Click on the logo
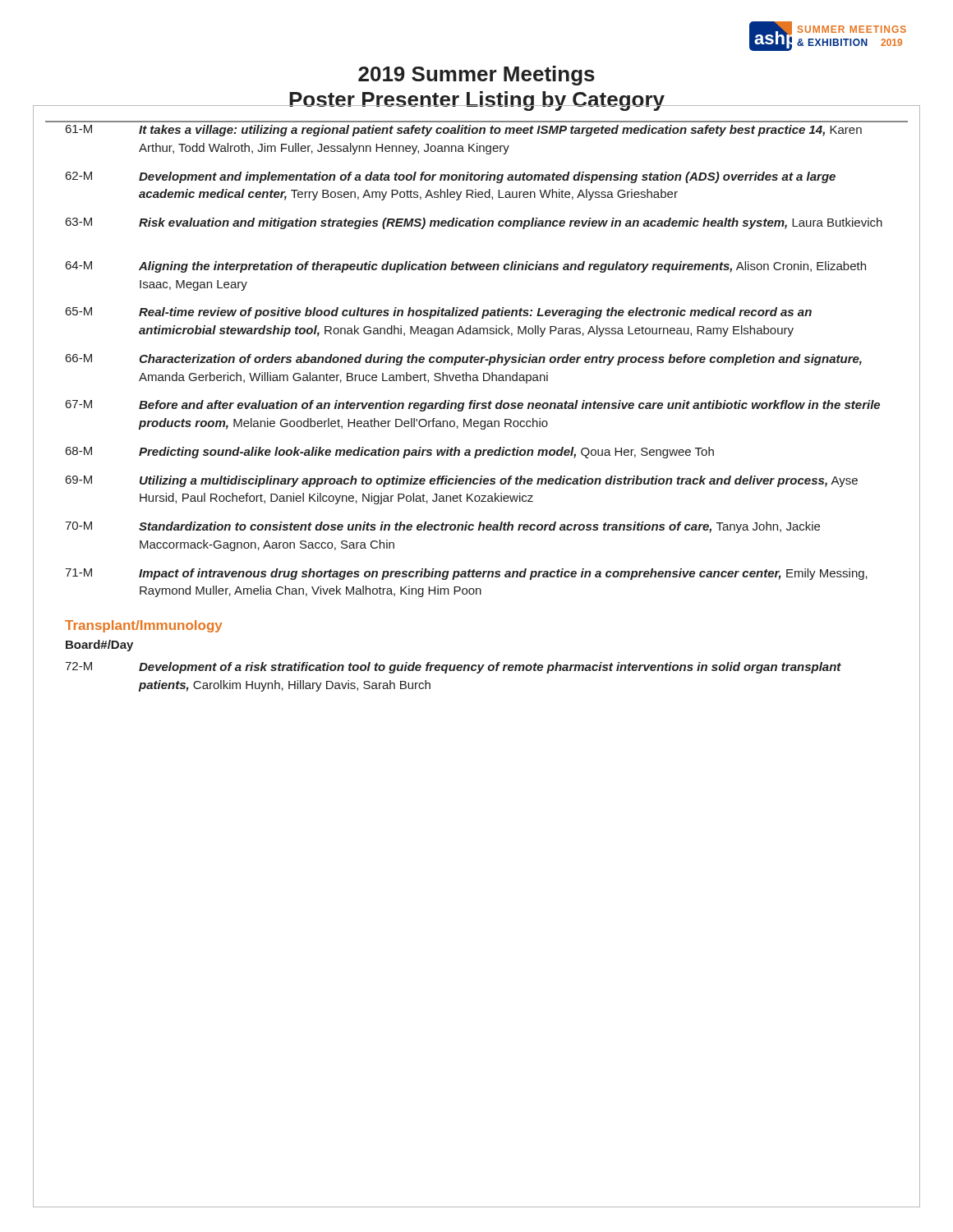The width and height of the screenshot is (953, 1232). point(835,37)
